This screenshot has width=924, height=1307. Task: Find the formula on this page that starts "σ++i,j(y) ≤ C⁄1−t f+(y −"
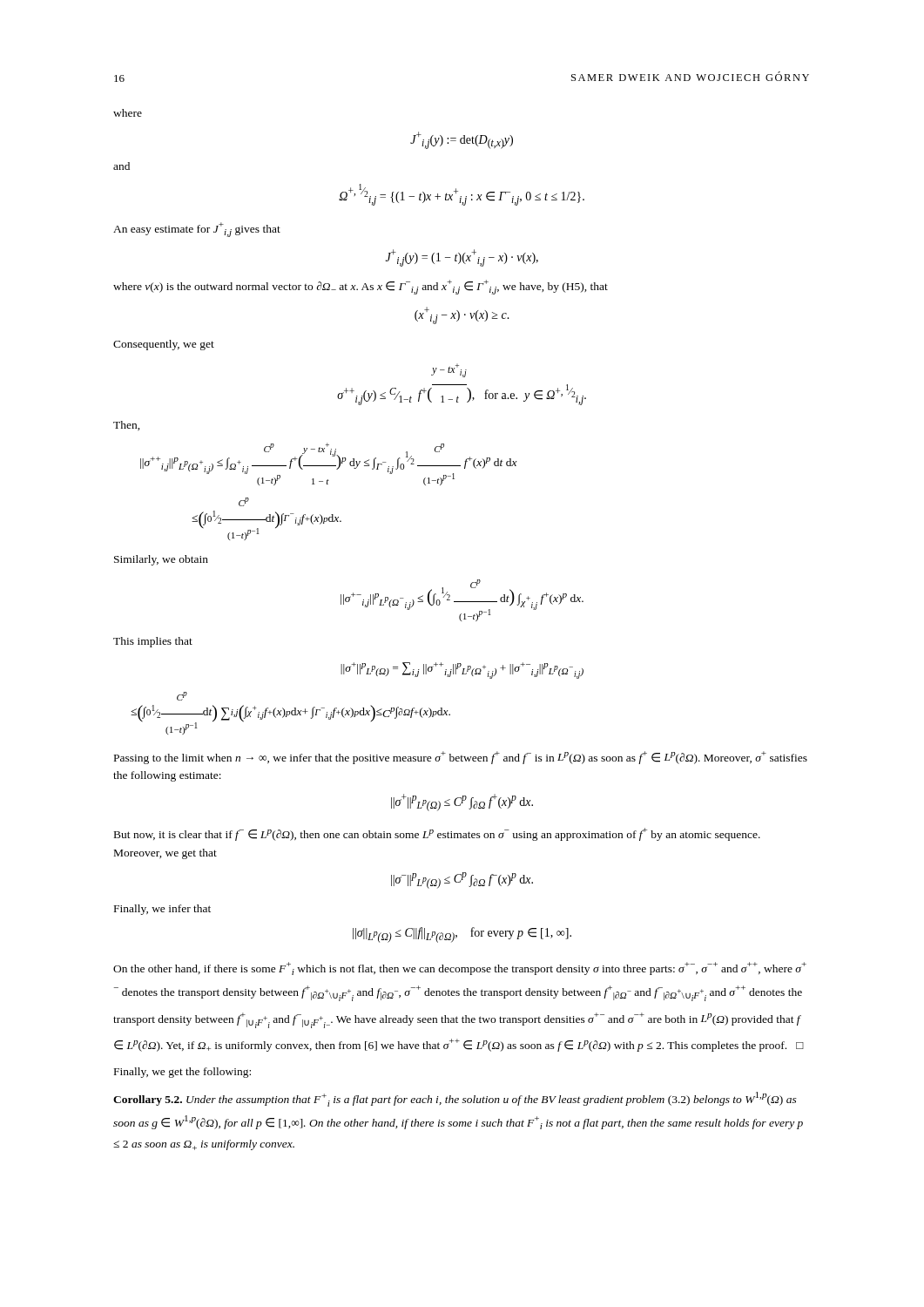coord(462,384)
